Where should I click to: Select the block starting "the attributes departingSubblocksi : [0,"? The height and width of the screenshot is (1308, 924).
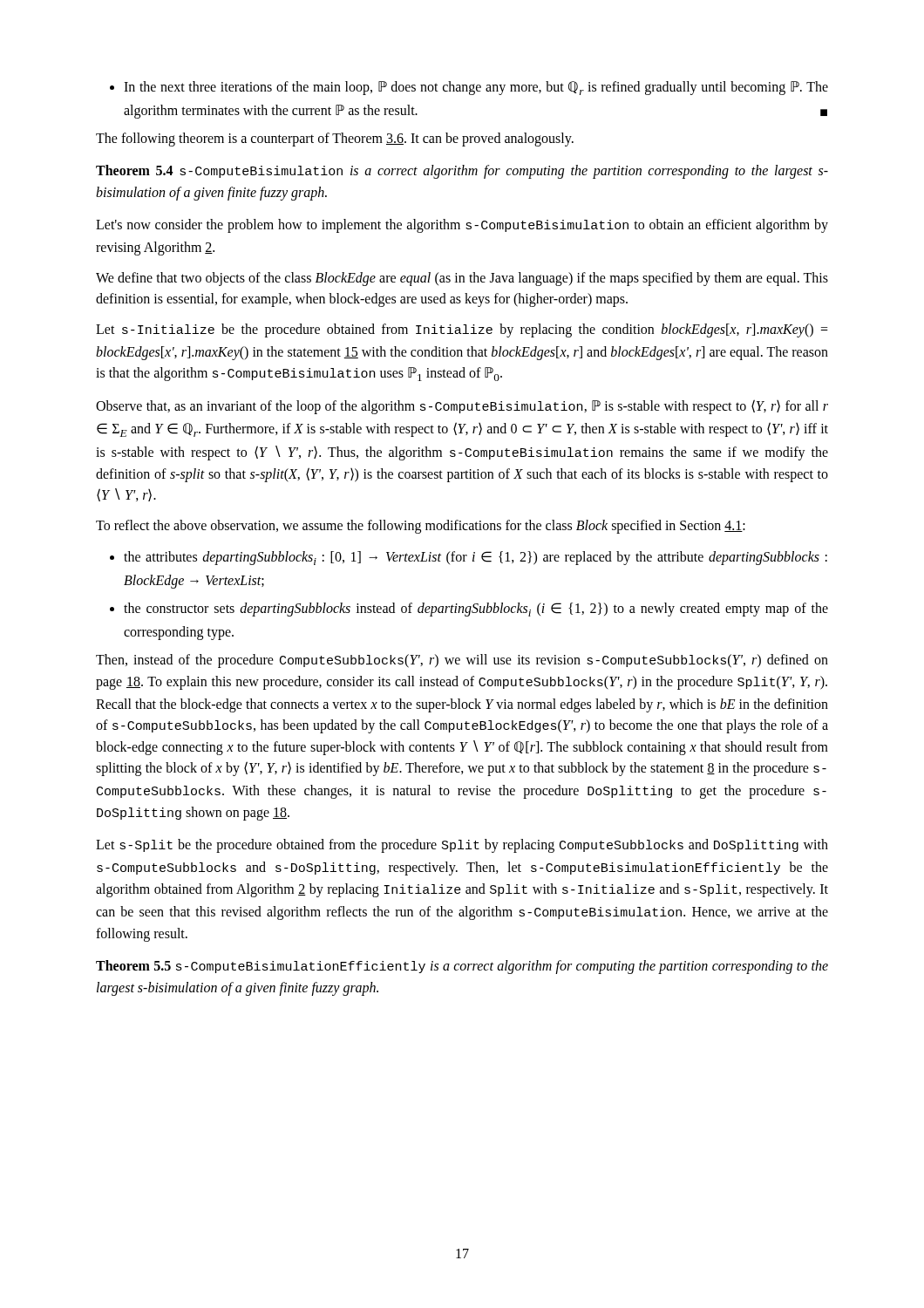click(476, 568)
